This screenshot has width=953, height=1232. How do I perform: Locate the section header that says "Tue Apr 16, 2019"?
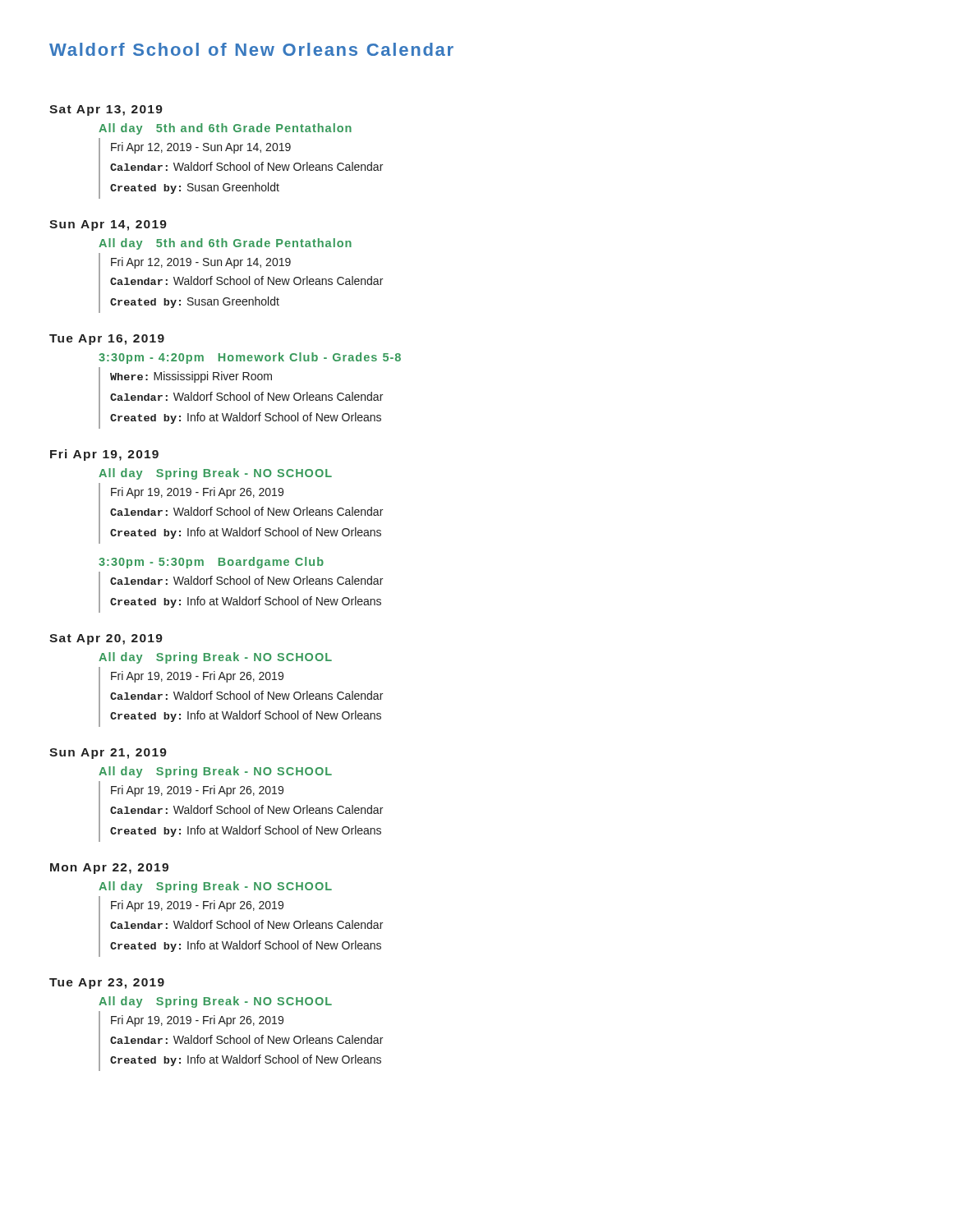coord(107,339)
